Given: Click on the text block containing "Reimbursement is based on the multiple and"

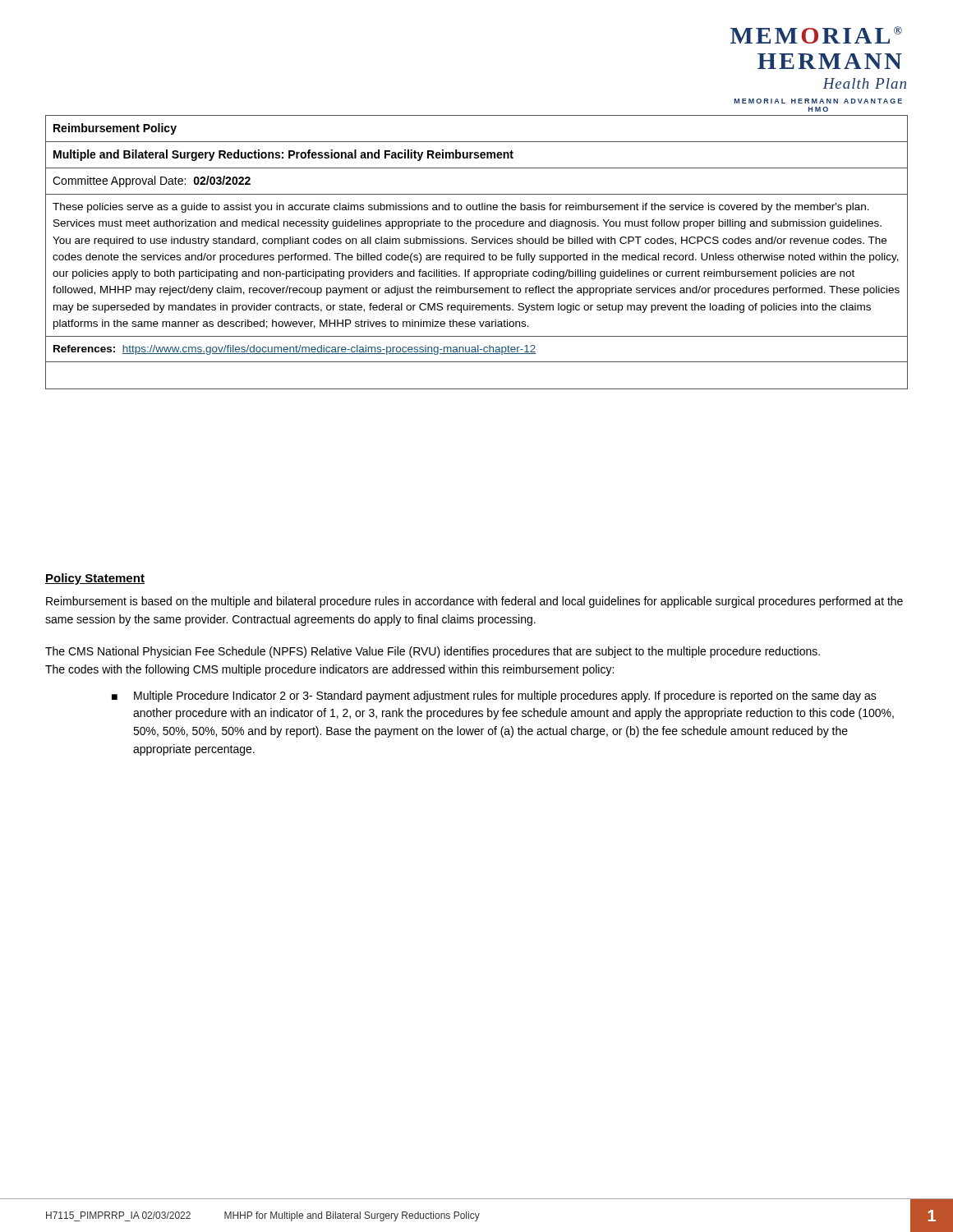Looking at the screenshot, I should click(x=474, y=610).
